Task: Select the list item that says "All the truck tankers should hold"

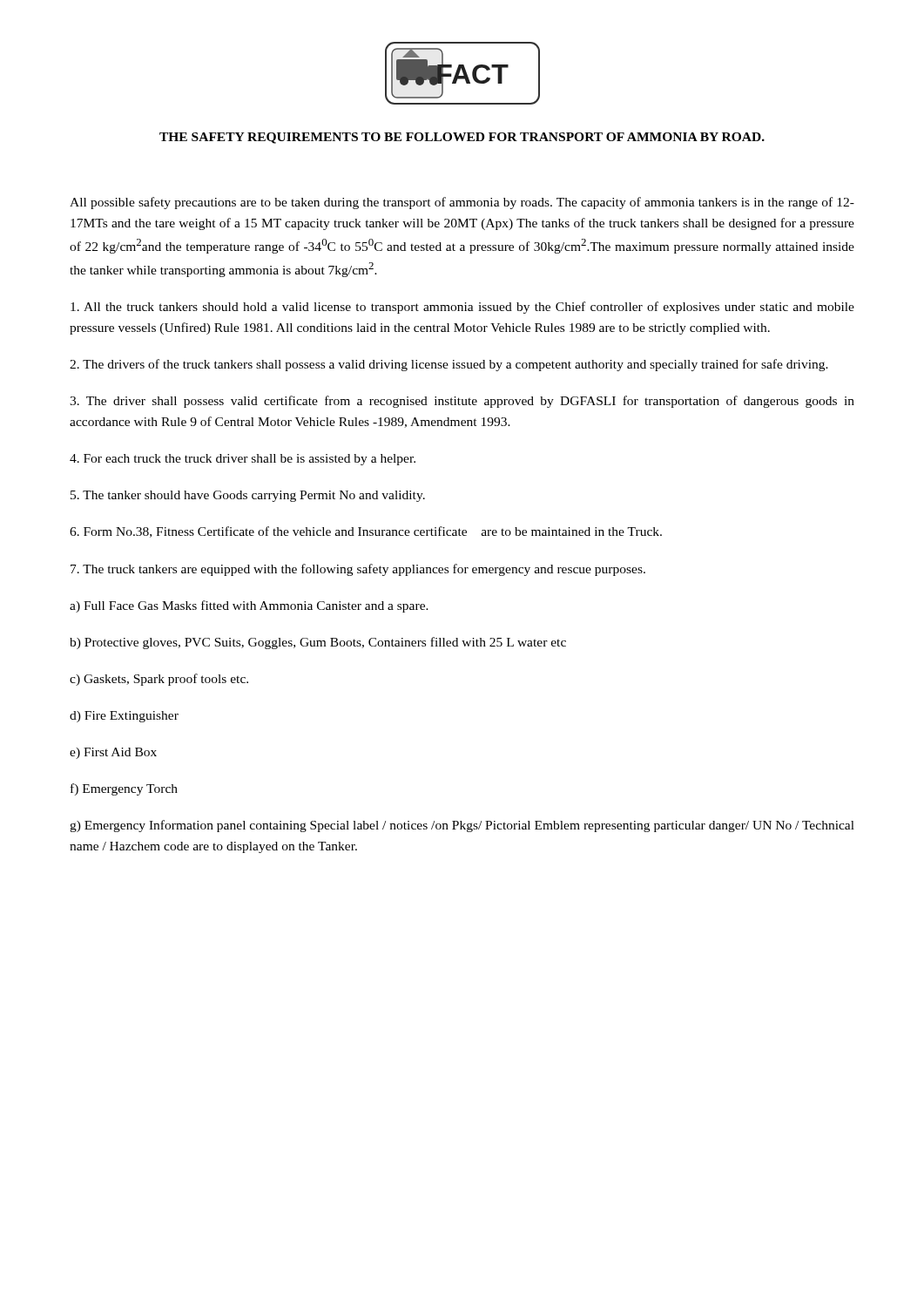Action: (462, 317)
